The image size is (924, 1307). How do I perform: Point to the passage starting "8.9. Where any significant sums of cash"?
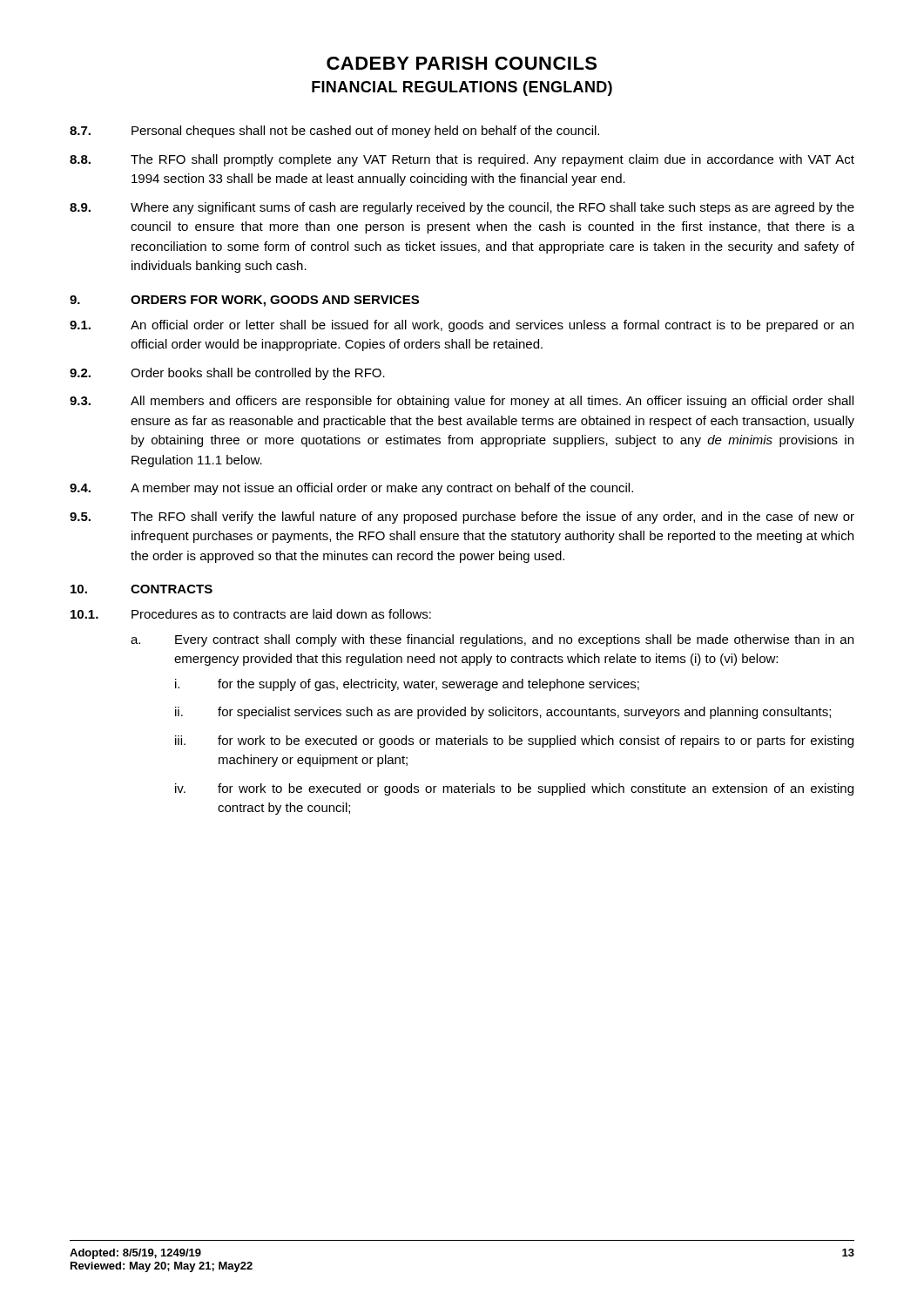(x=462, y=237)
